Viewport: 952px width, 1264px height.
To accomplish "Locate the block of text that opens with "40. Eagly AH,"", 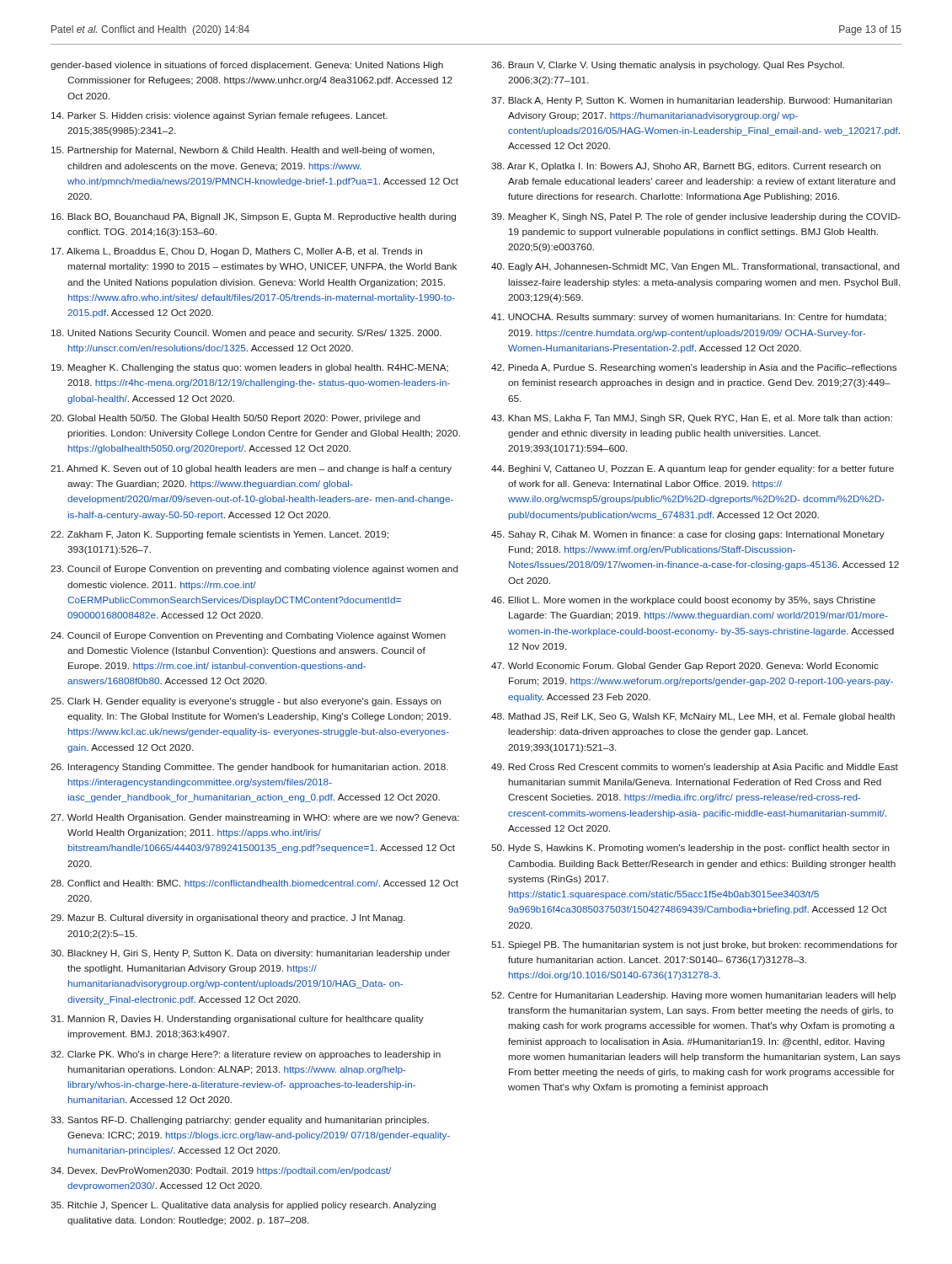I will 696,282.
